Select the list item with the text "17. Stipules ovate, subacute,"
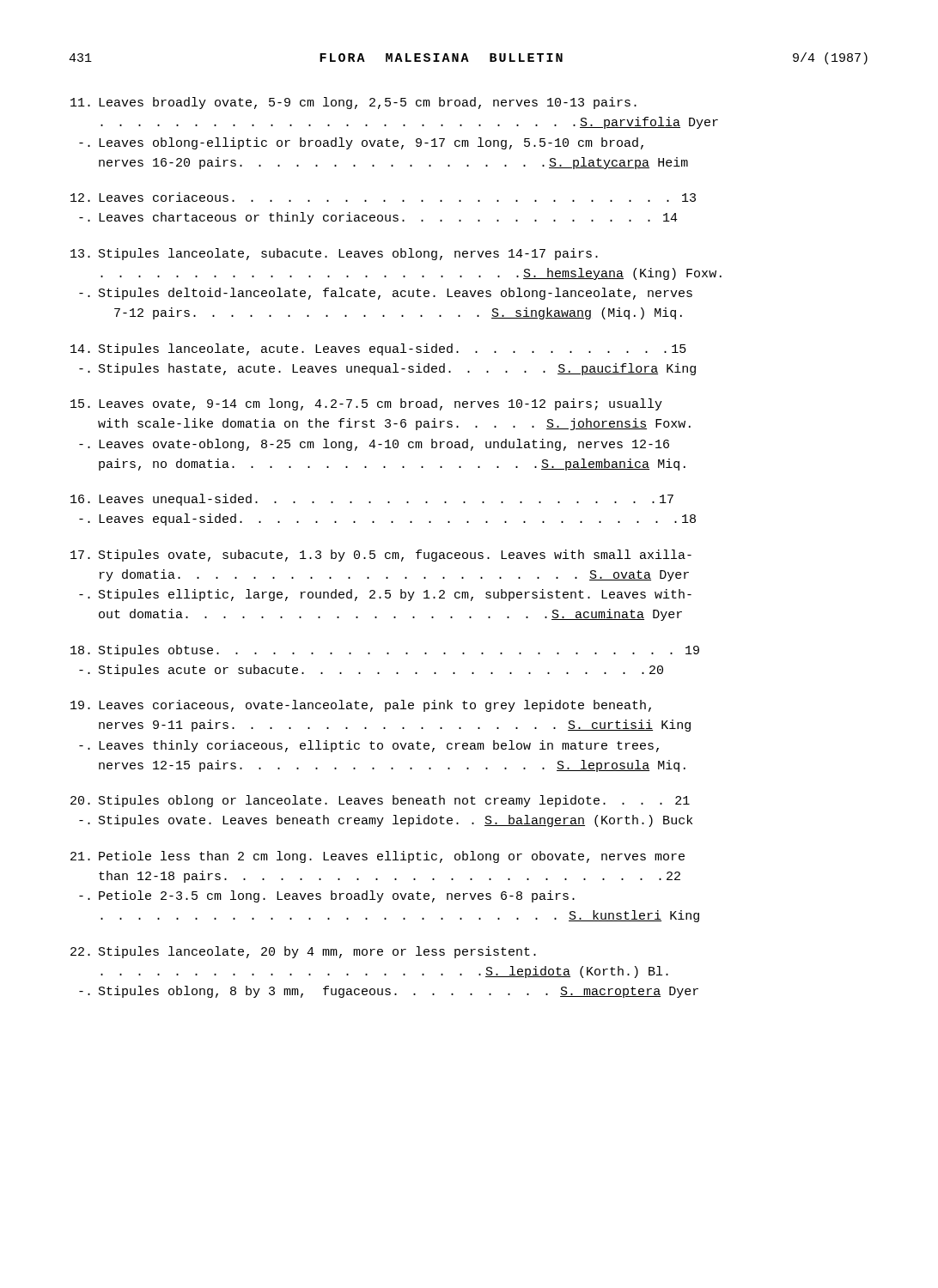 [469, 566]
